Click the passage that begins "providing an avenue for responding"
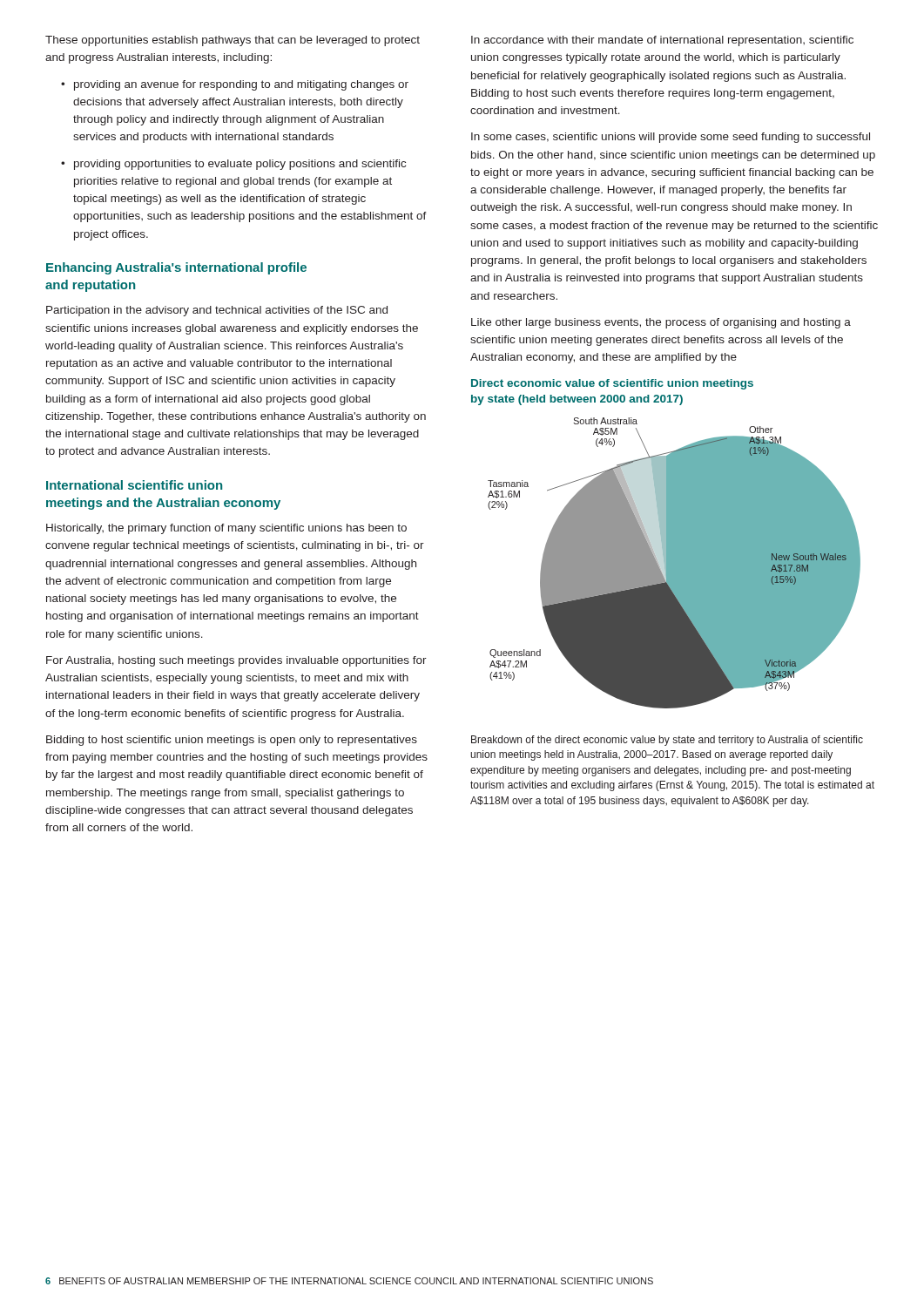Image resolution: width=924 pixels, height=1307 pixels. coord(237,111)
